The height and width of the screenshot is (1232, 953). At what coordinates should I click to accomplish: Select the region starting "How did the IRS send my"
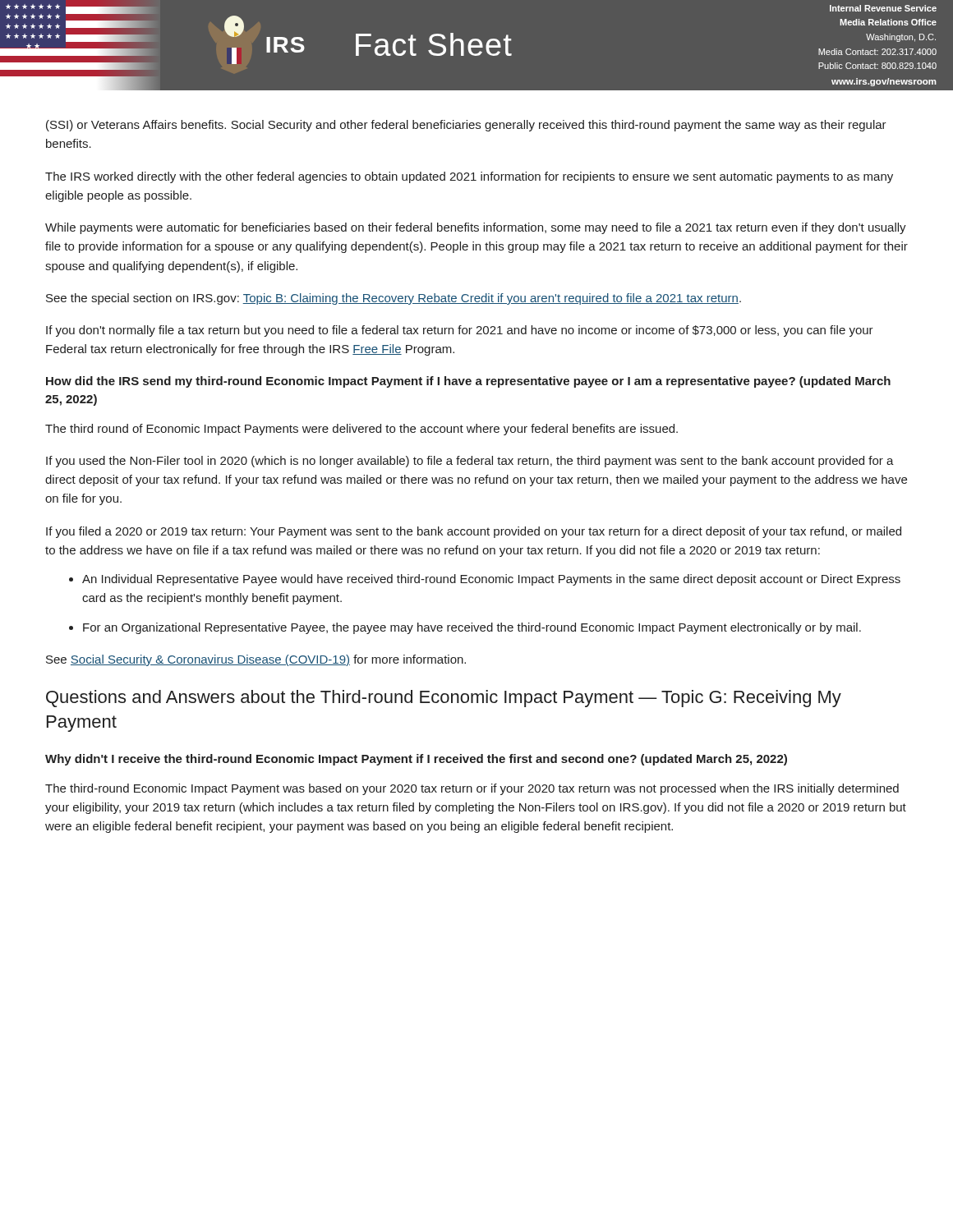click(x=468, y=389)
